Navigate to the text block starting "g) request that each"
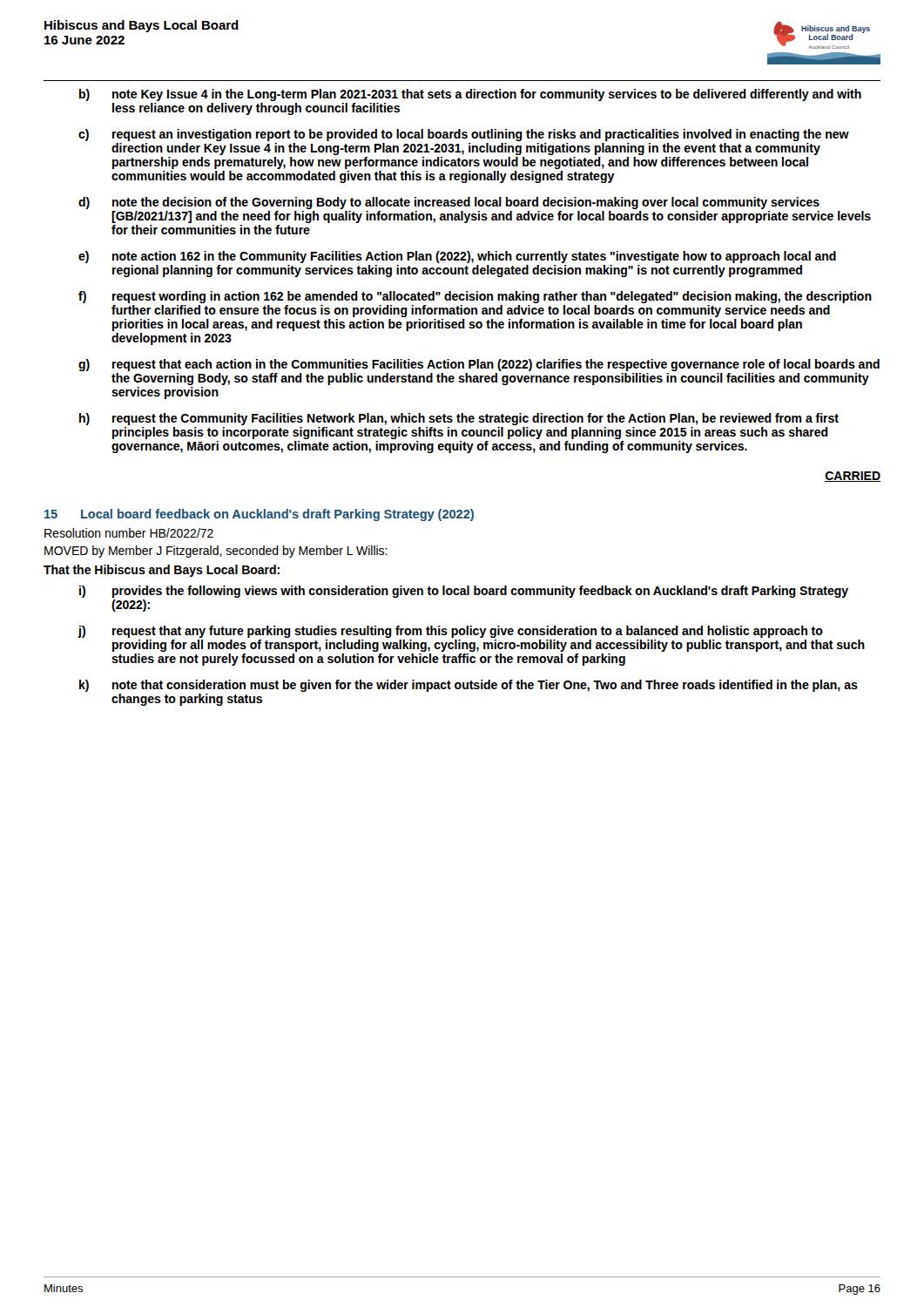 [479, 378]
